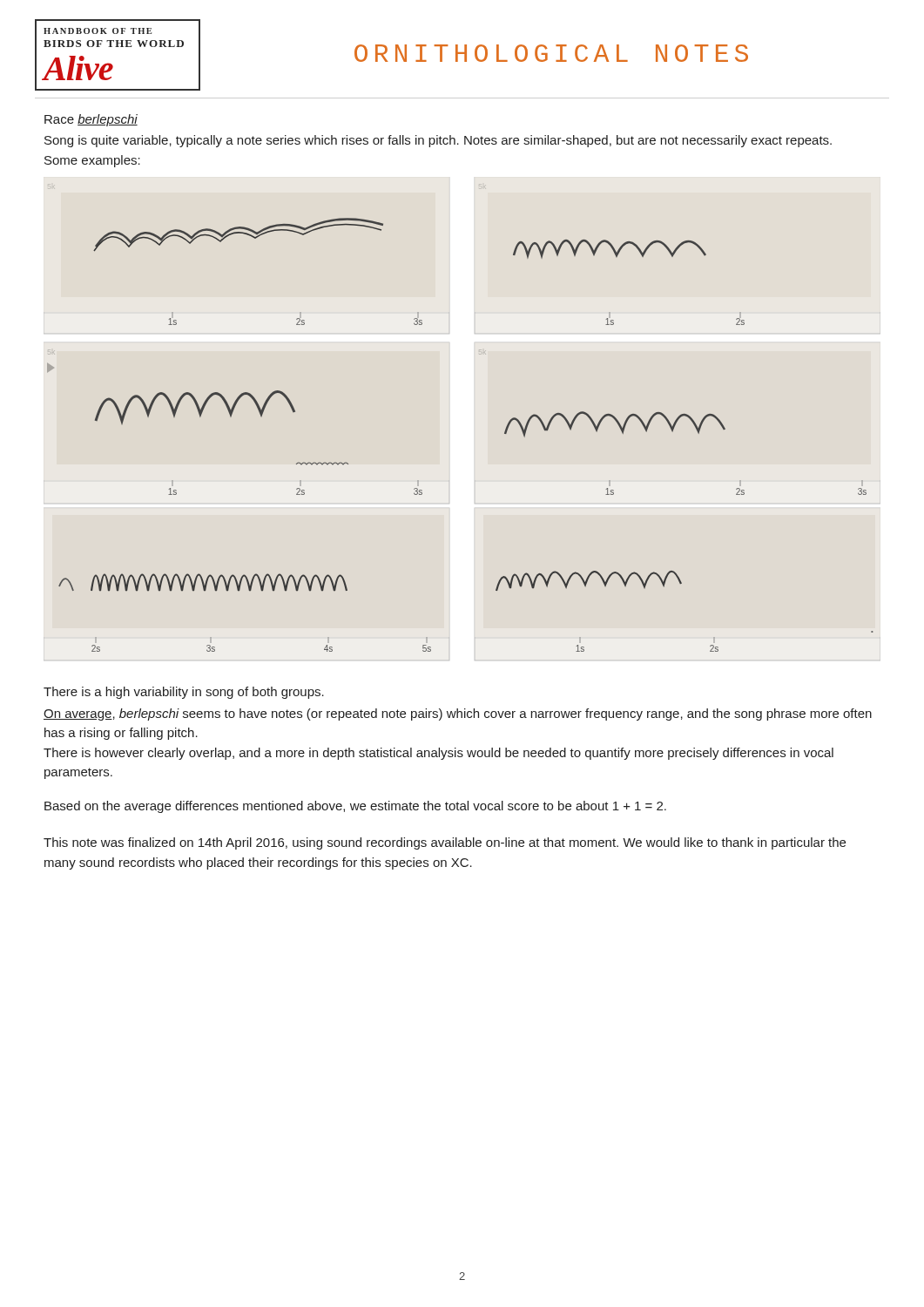924x1307 pixels.
Task: Find the block on this page that starts "This note was finalized on 14th"
Action: [445, 852]
